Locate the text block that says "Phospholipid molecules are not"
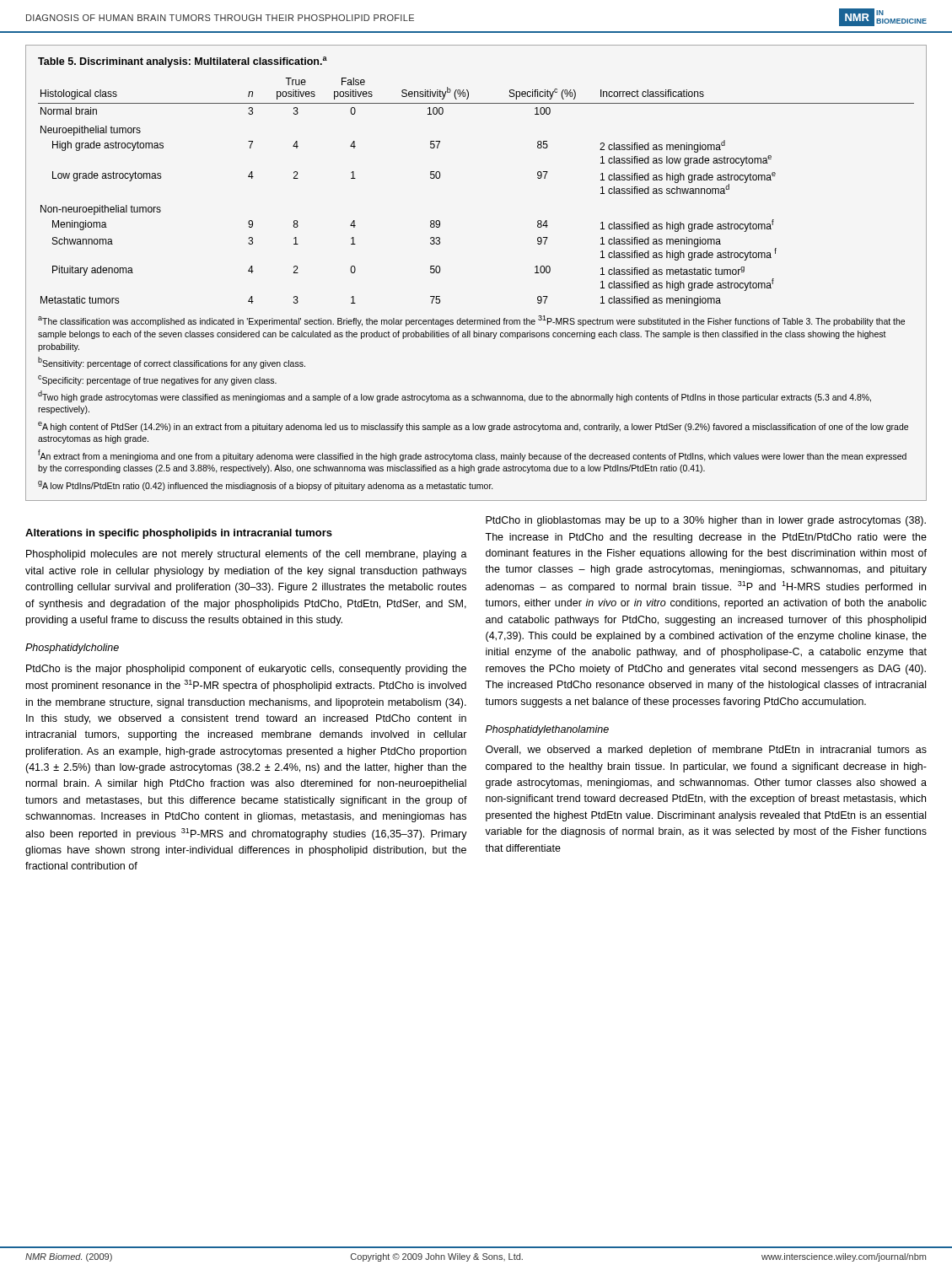Screen dimensions: 1265x952 pyautogui.click(x=246, y=588)
